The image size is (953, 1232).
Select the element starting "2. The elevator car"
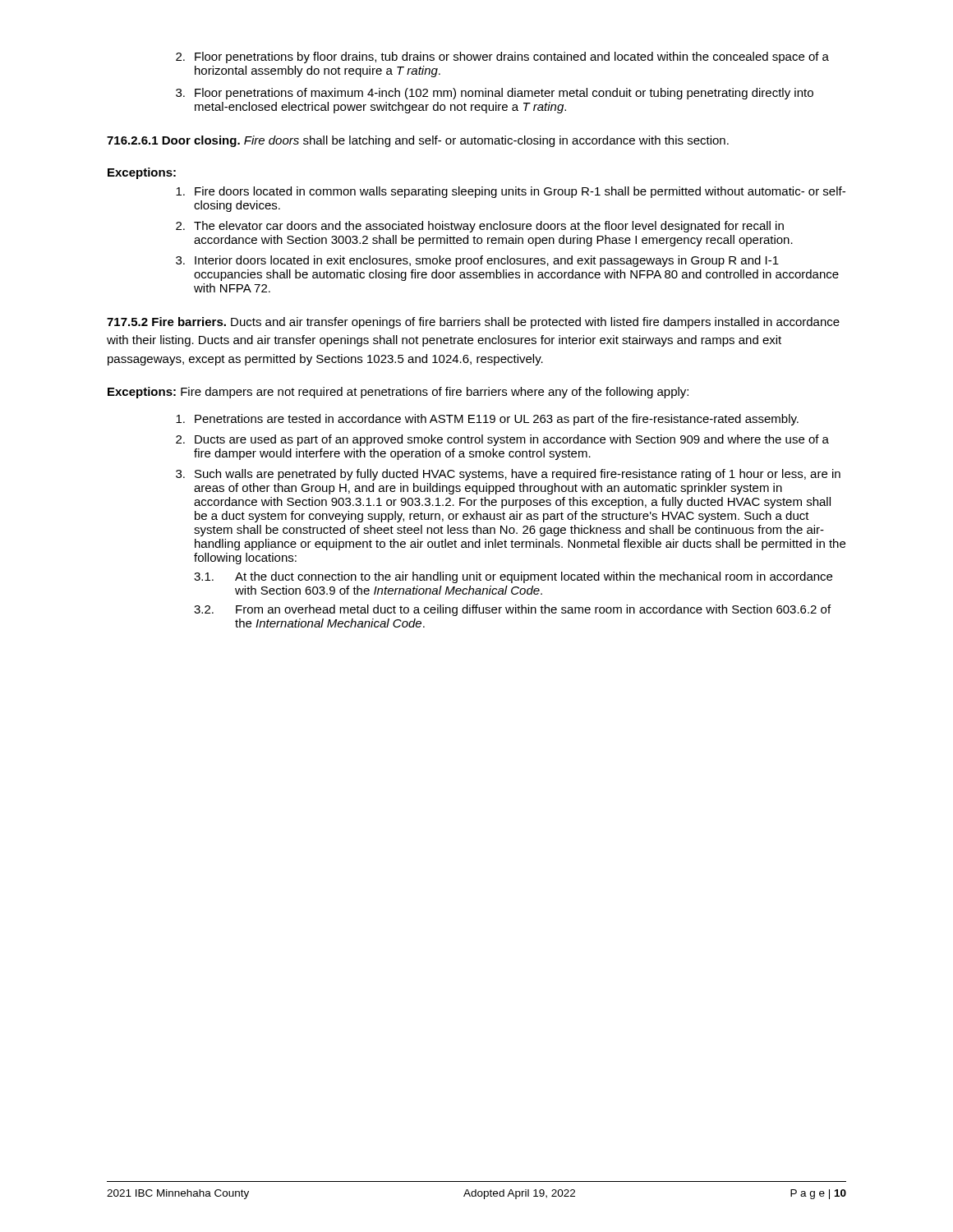coord(501,232)
